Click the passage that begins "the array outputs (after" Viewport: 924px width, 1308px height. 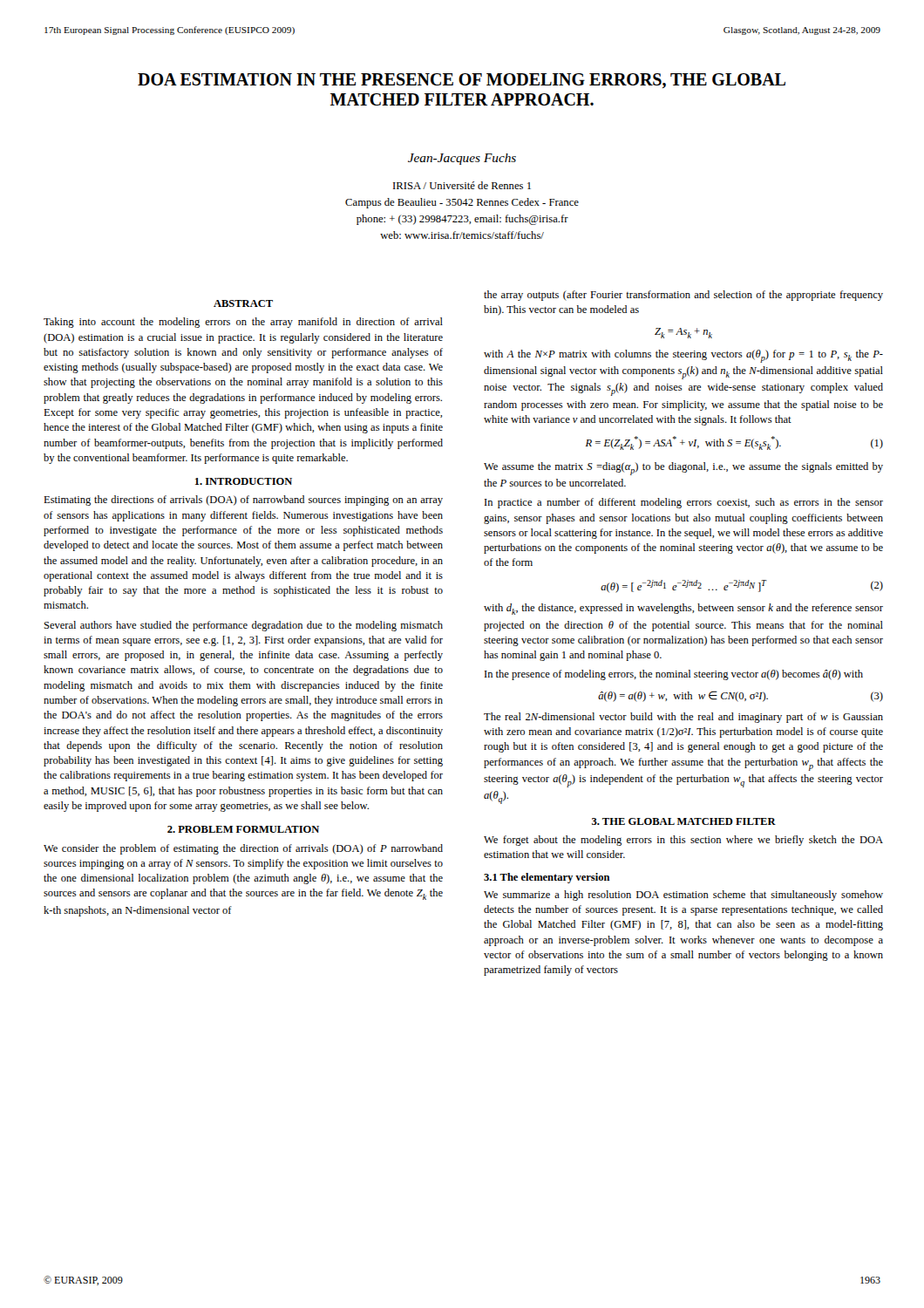click(683, 302)
